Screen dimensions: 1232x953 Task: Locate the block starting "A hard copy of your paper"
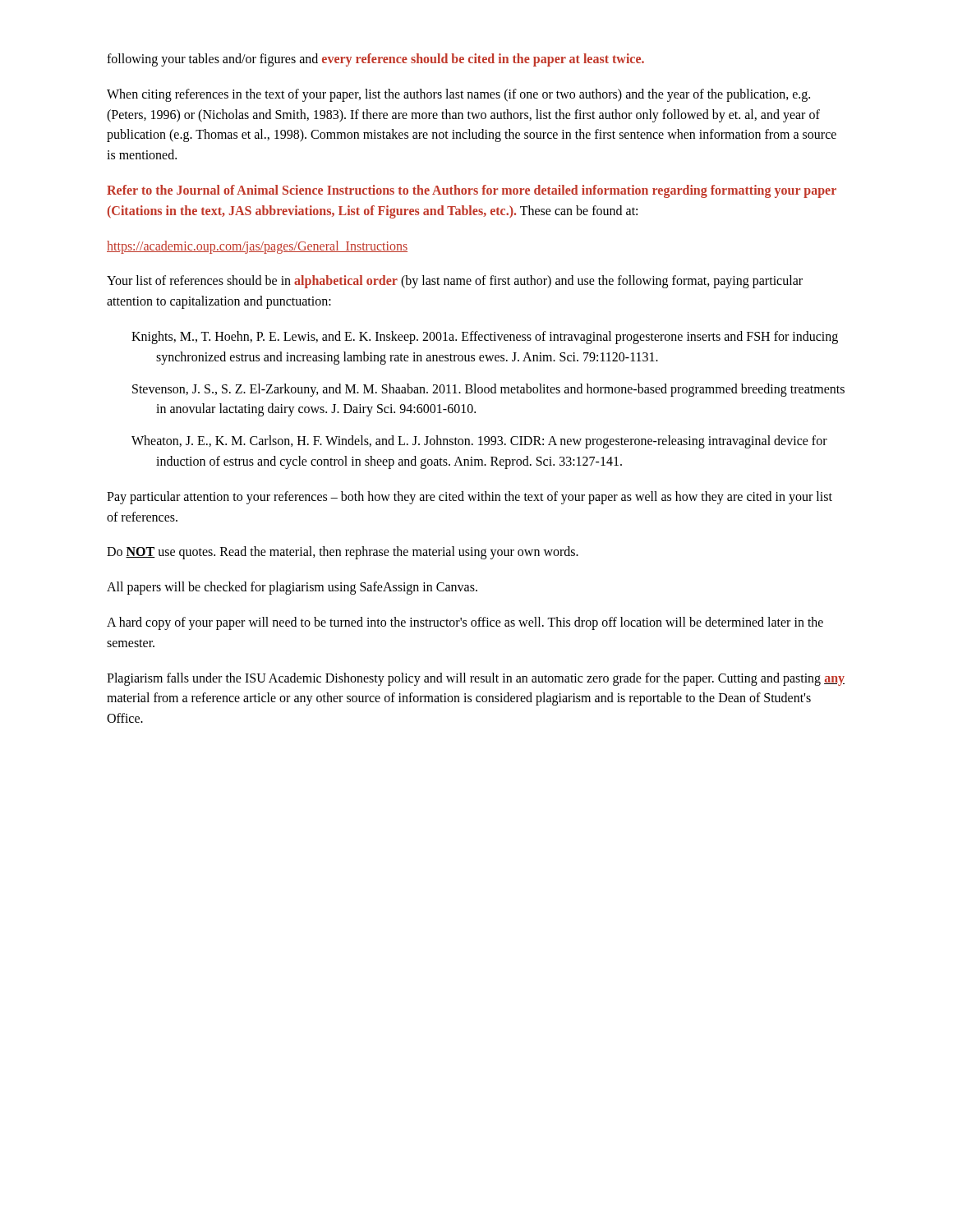click(465, 632)
